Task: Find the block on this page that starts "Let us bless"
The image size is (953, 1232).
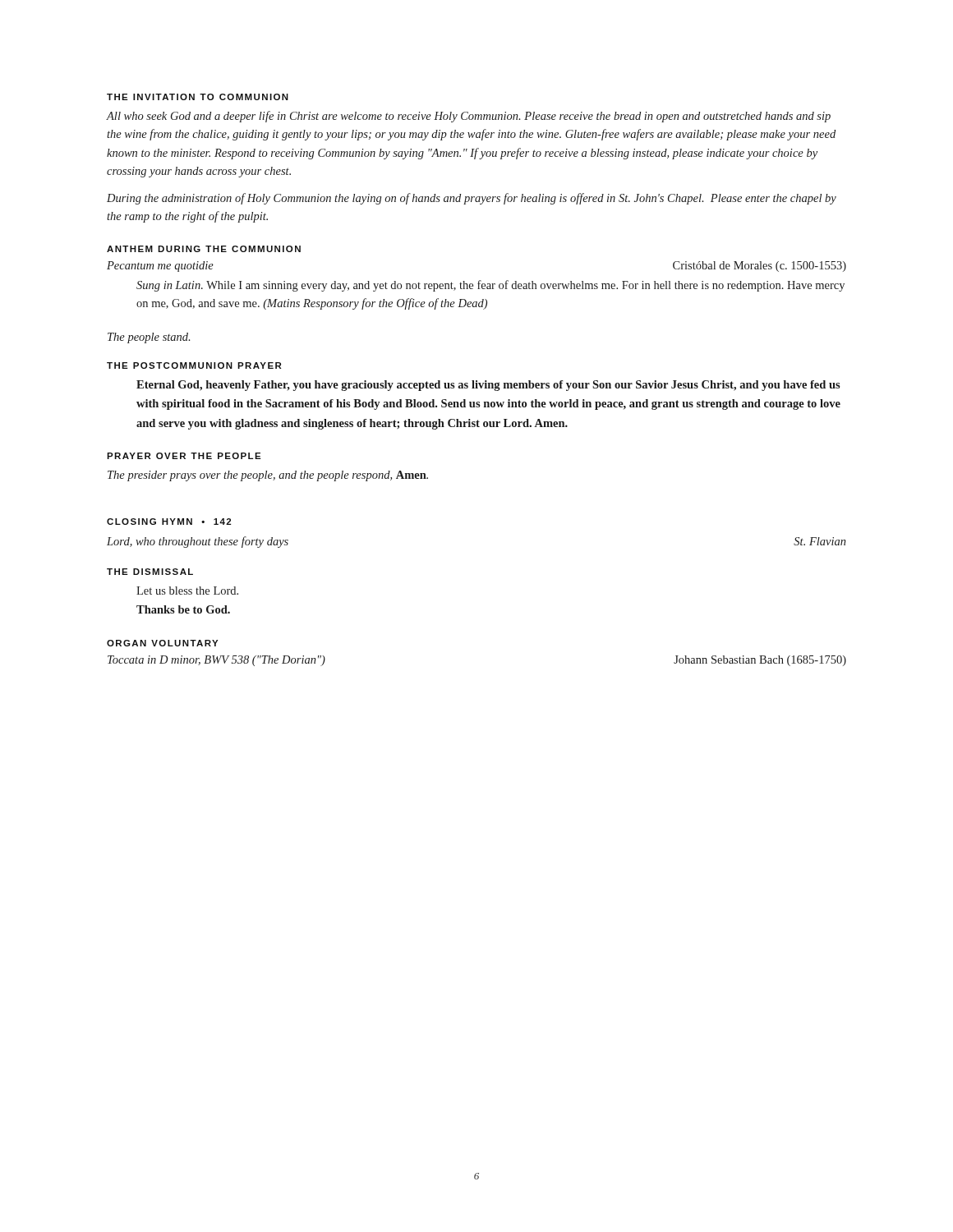Action: click(188, 600)
